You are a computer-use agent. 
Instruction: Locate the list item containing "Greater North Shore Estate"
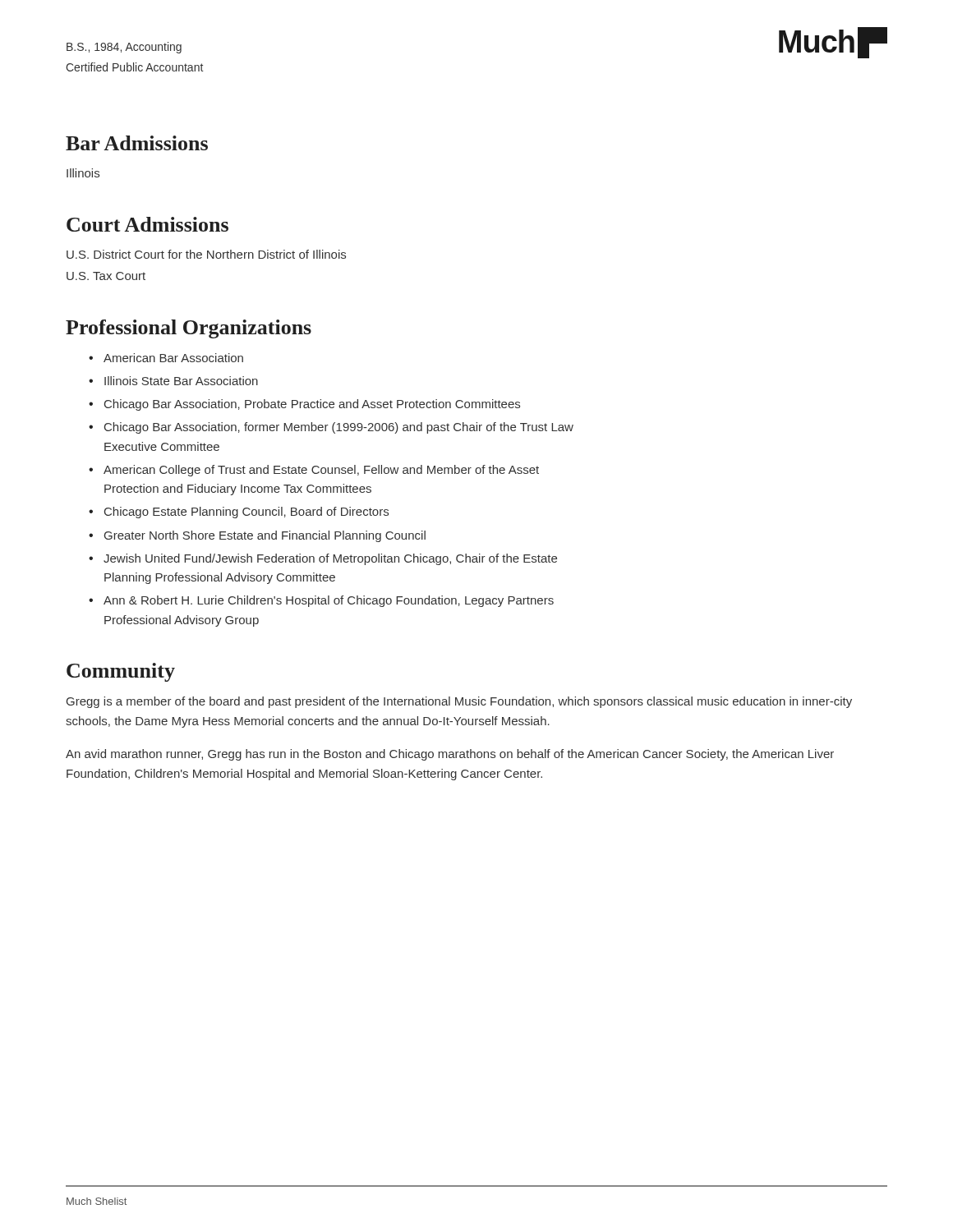(265, 535)
